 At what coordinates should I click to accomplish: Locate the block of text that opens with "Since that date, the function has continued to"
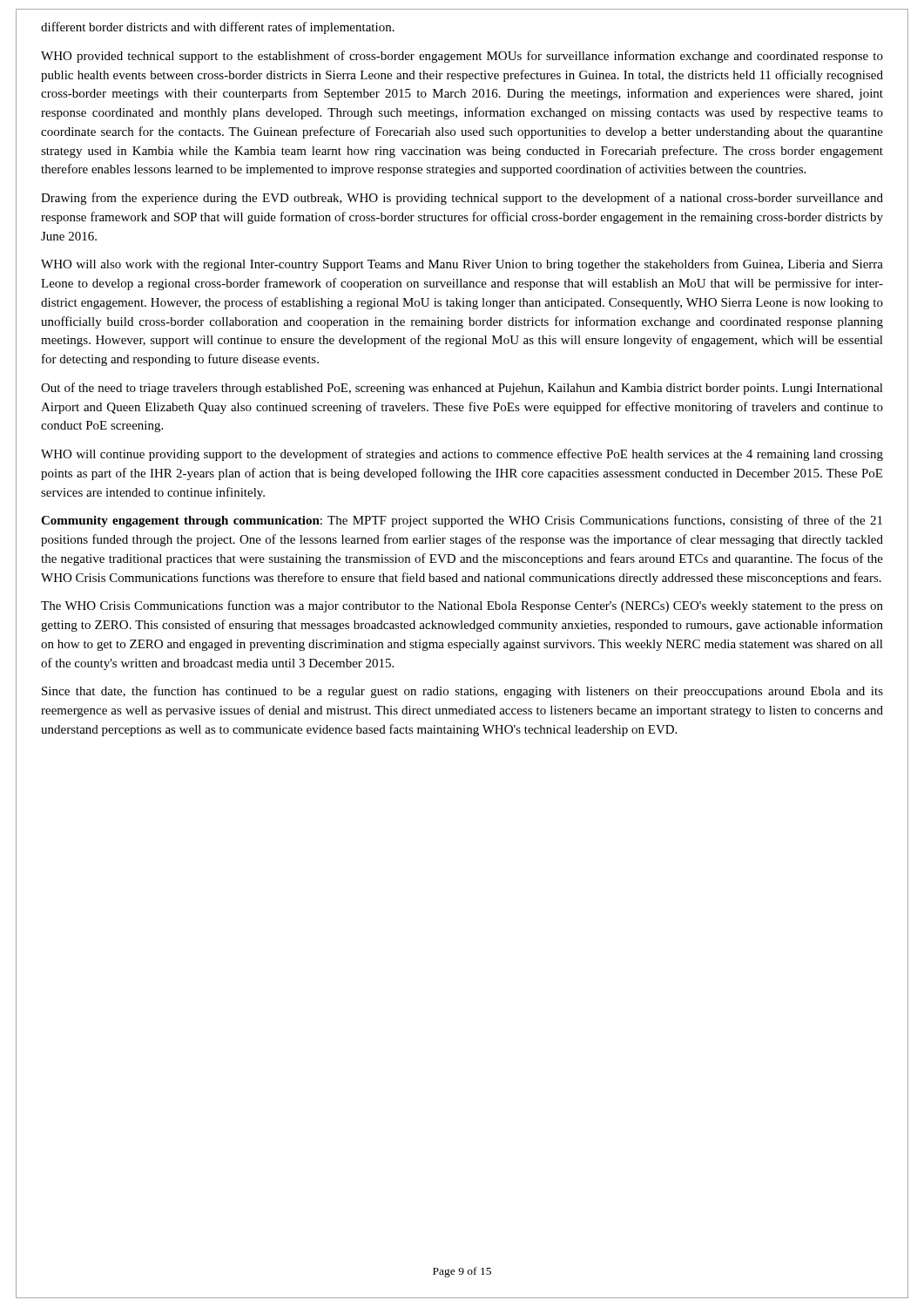[x=462, y=710]
